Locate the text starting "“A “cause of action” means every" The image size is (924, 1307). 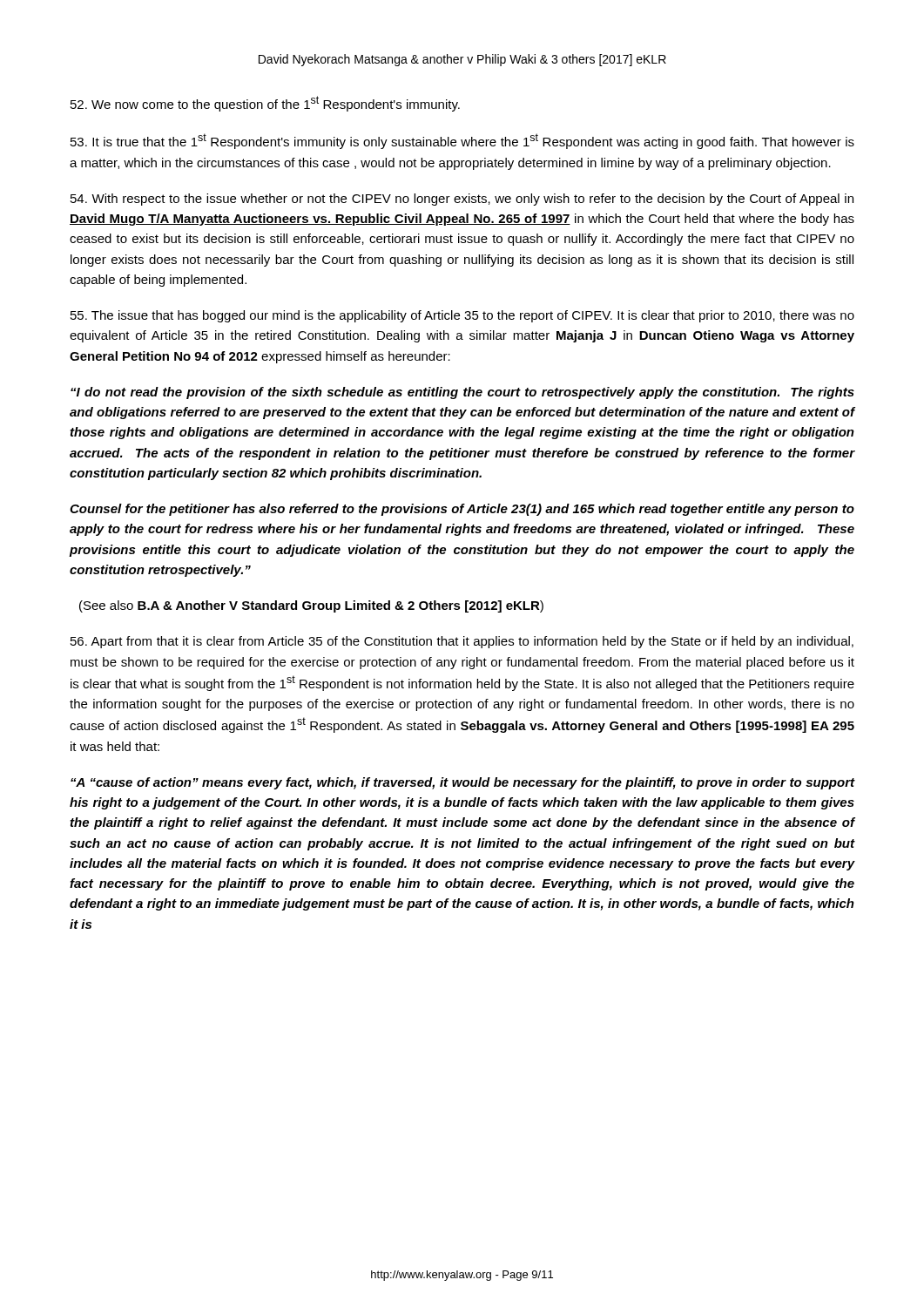(x=462, y=853)
